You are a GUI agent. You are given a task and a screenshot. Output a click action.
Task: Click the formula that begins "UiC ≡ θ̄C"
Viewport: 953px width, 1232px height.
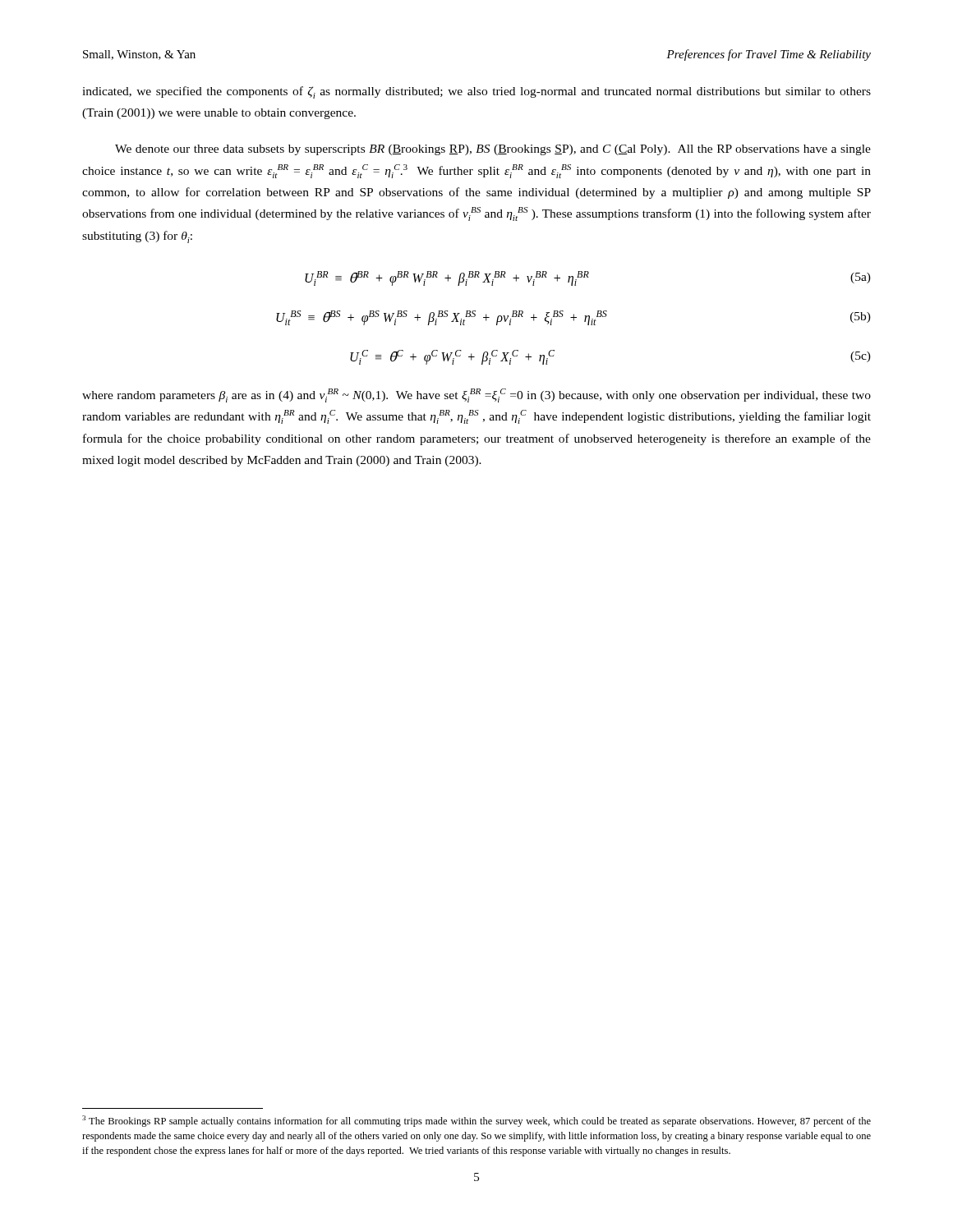pos(447,357)
